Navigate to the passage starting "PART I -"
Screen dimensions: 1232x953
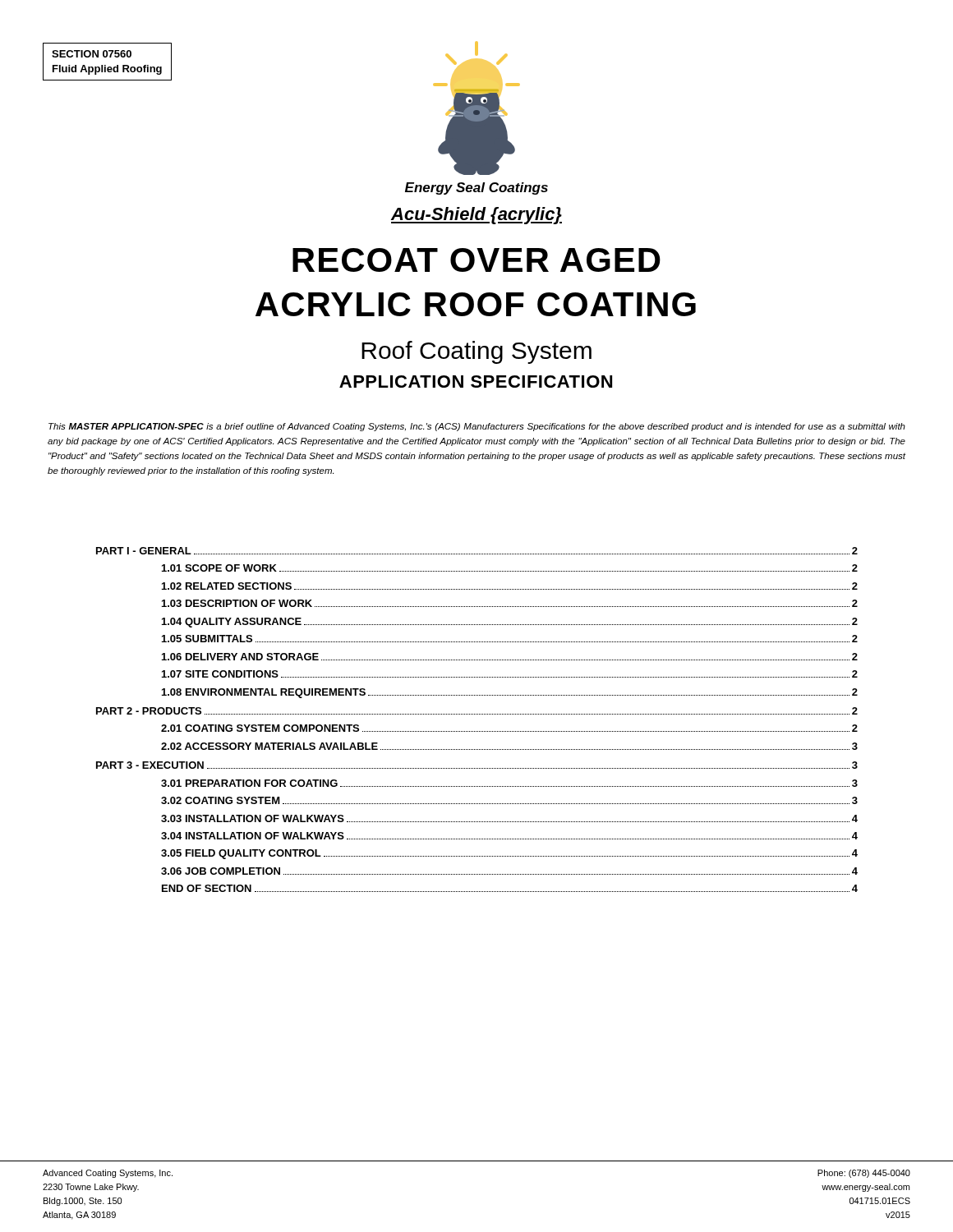(476, 551)
